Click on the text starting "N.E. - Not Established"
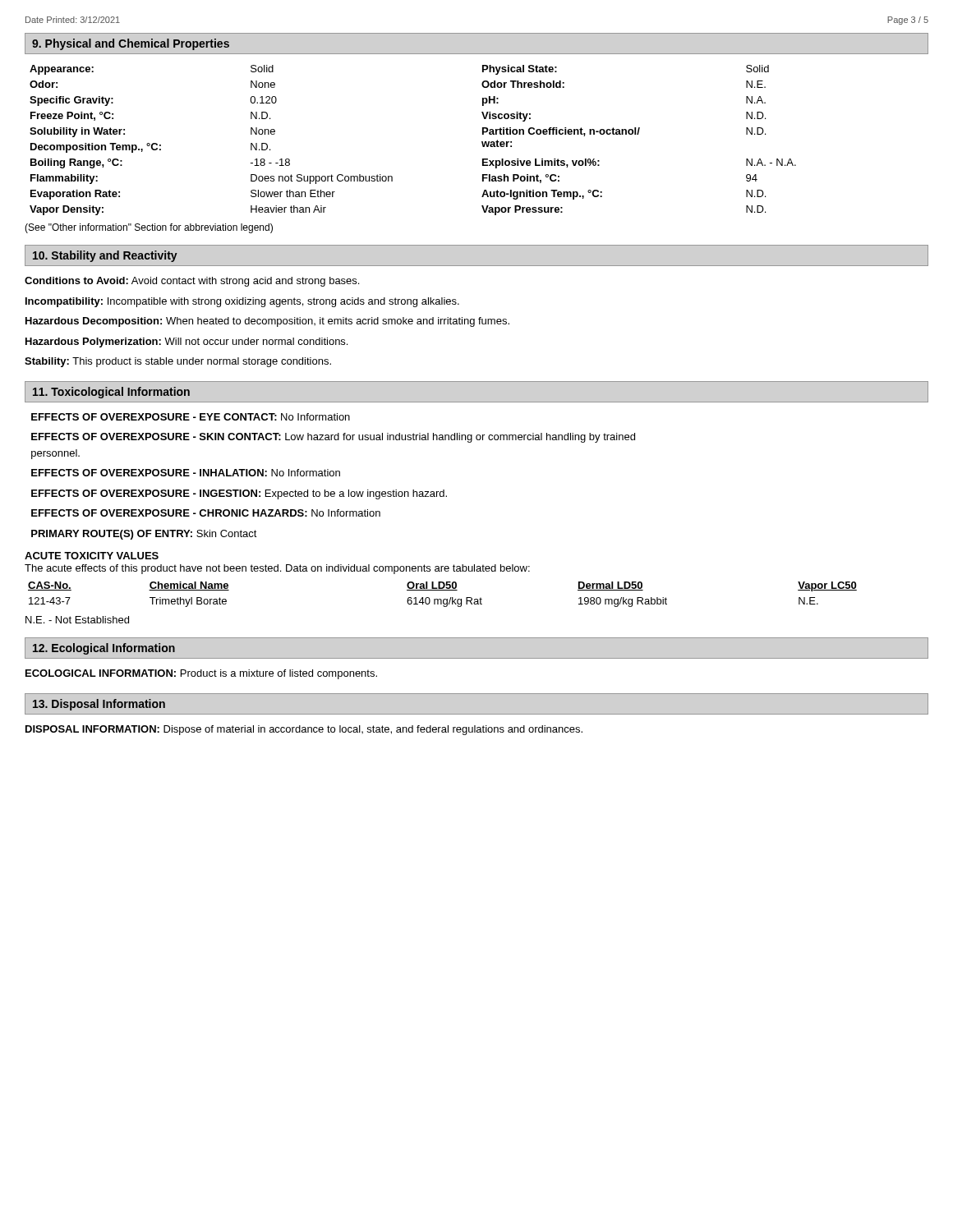 (x=77, y=620)
